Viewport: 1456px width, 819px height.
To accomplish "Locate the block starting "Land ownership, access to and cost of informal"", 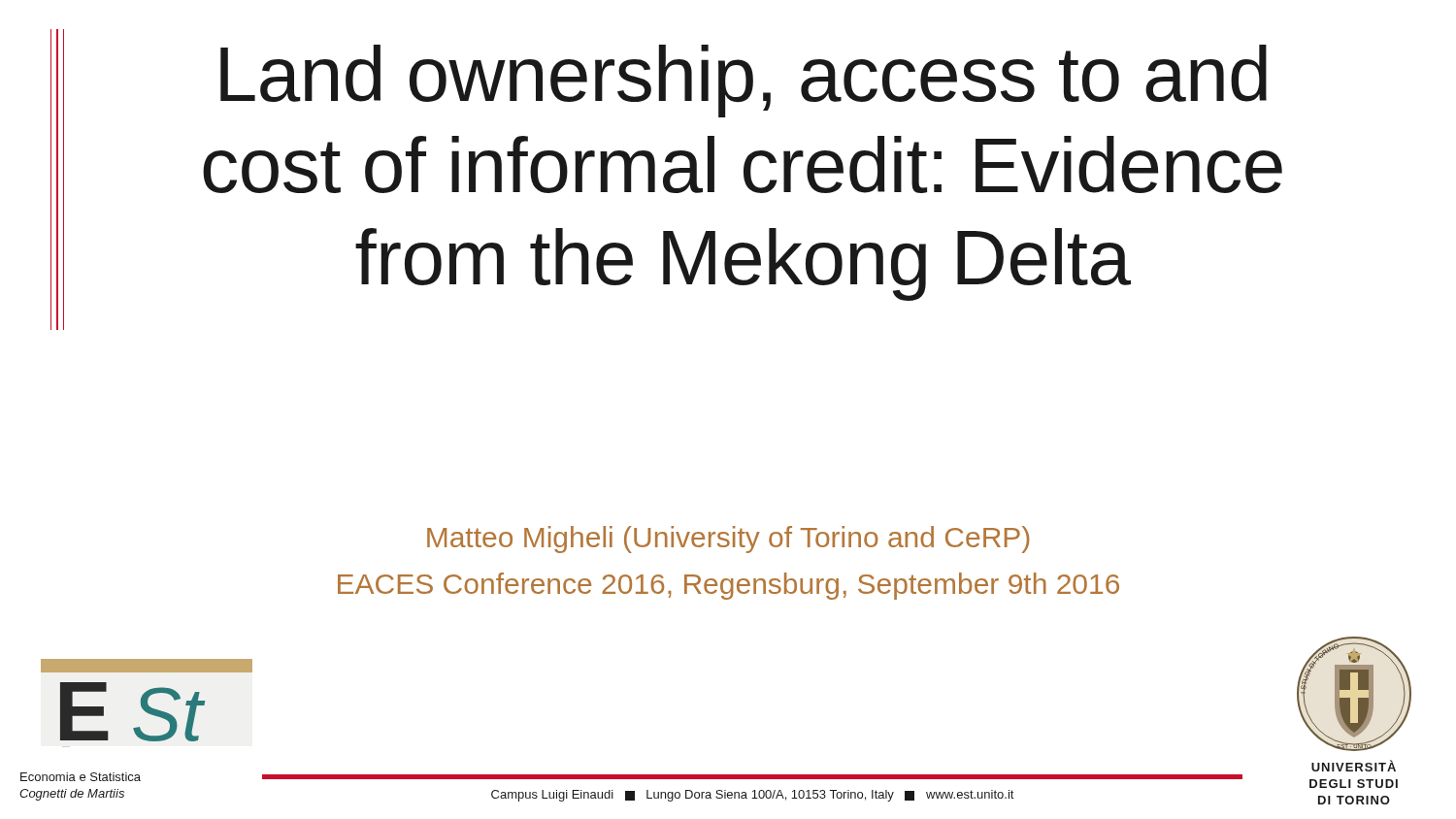I will 743,167.
